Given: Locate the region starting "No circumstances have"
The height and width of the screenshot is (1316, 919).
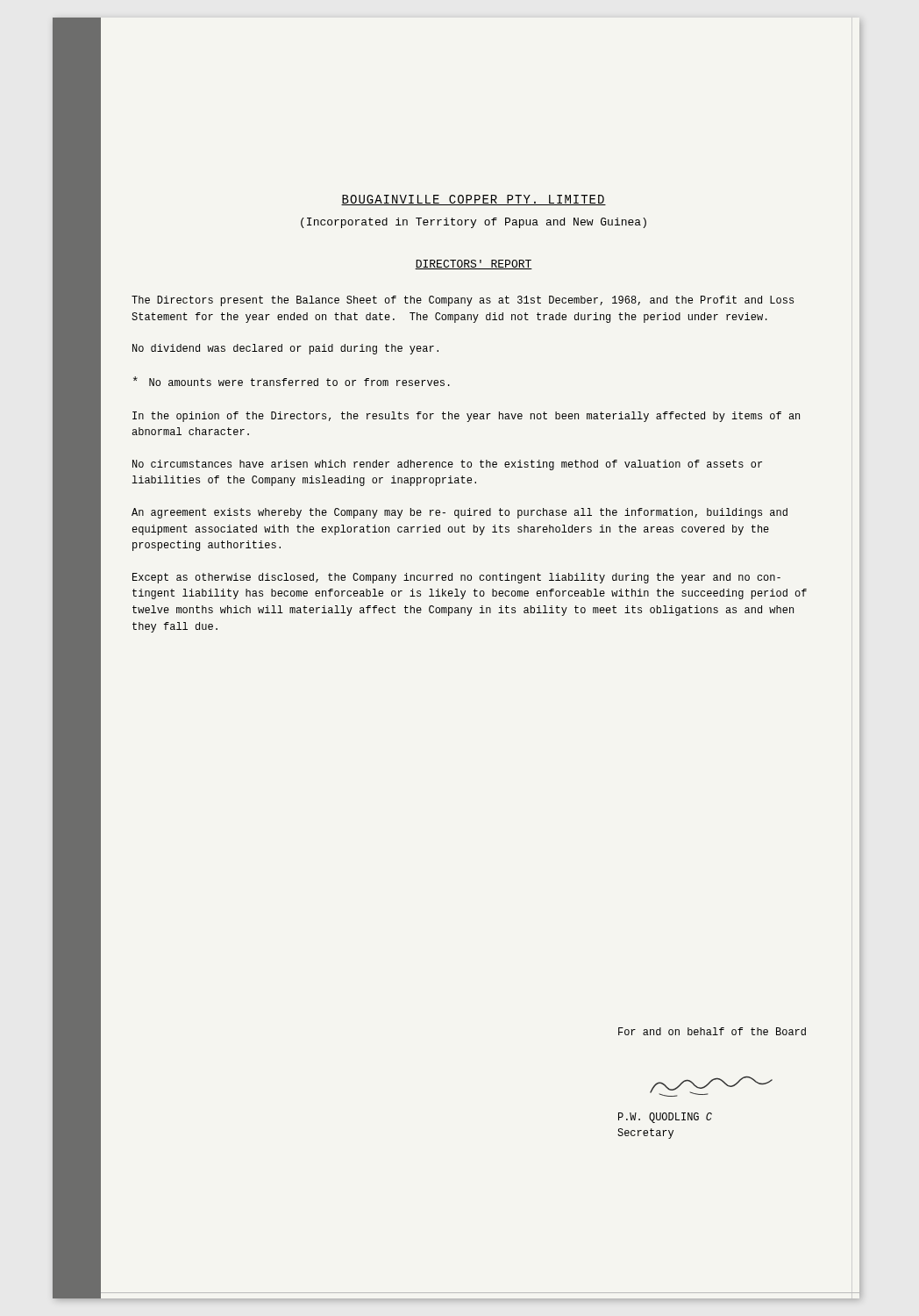Looking at the screenshot, I should [x=447, y=473].
